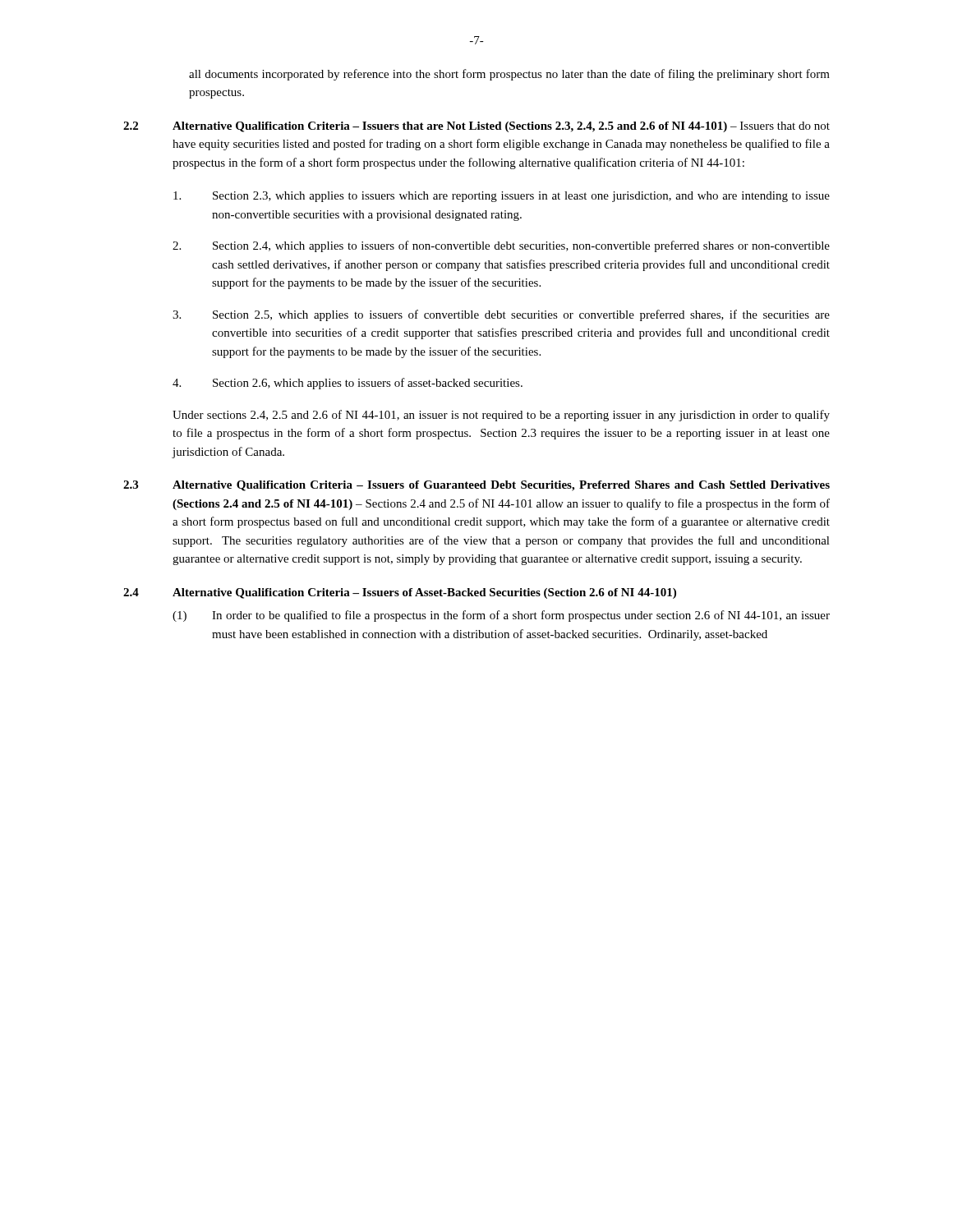Locate the region starting "2.4 Alternative Qualification Criteria"
The height and width of the screenshot is (1232, 953).
point(476,592)
